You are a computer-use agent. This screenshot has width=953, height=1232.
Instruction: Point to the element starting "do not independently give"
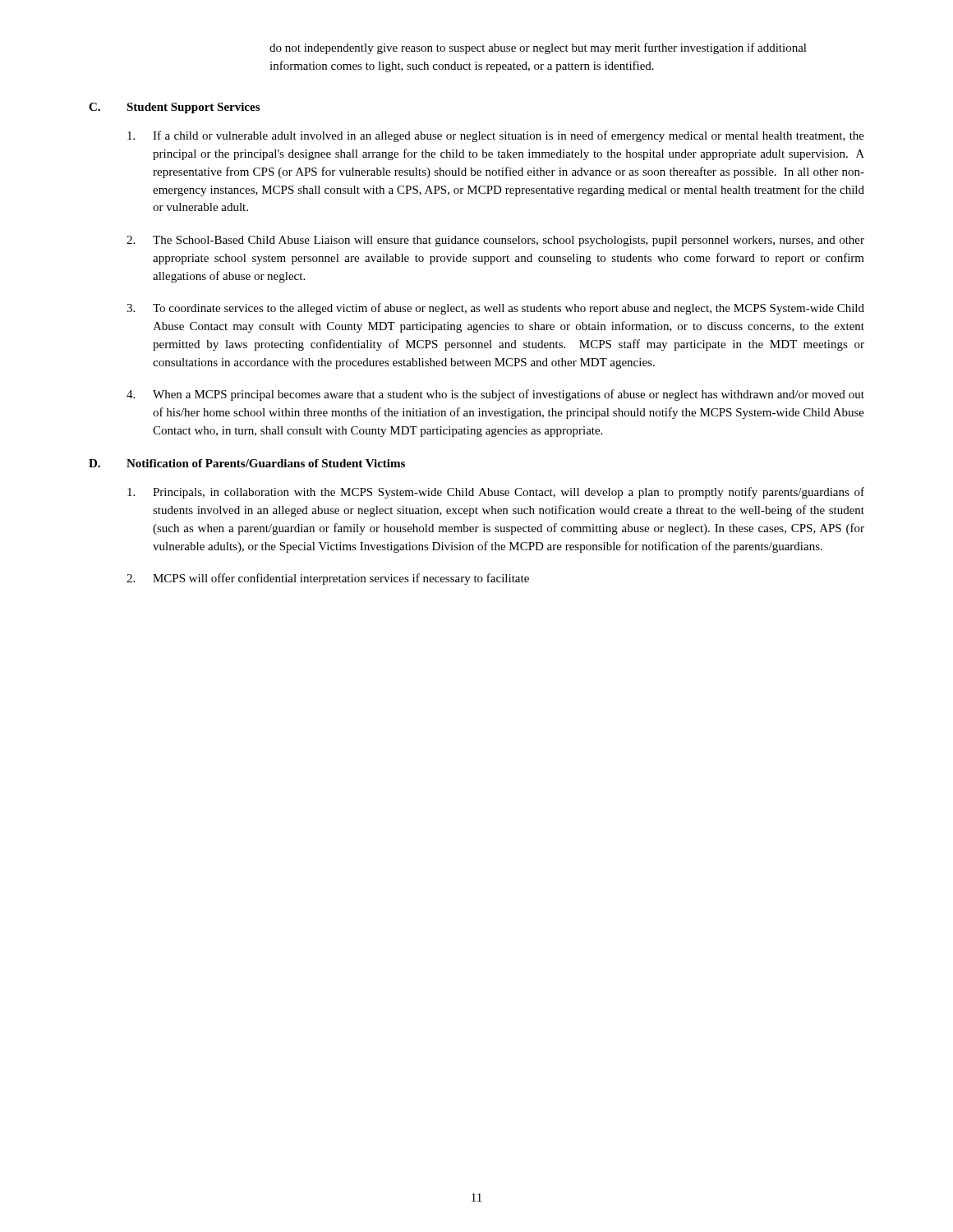[x=567, y=57]
